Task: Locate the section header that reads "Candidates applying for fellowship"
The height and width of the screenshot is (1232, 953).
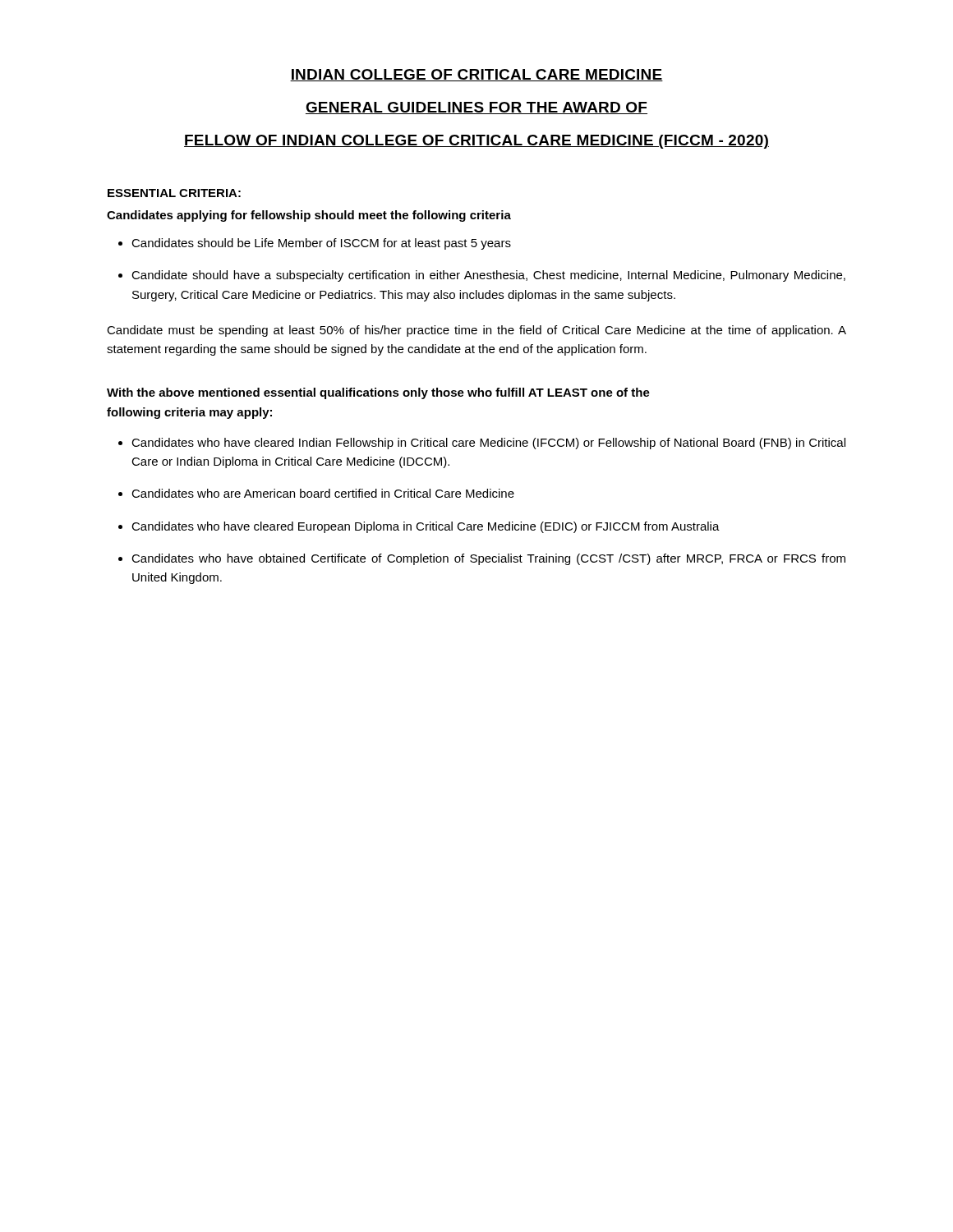Action: (309, 215)
